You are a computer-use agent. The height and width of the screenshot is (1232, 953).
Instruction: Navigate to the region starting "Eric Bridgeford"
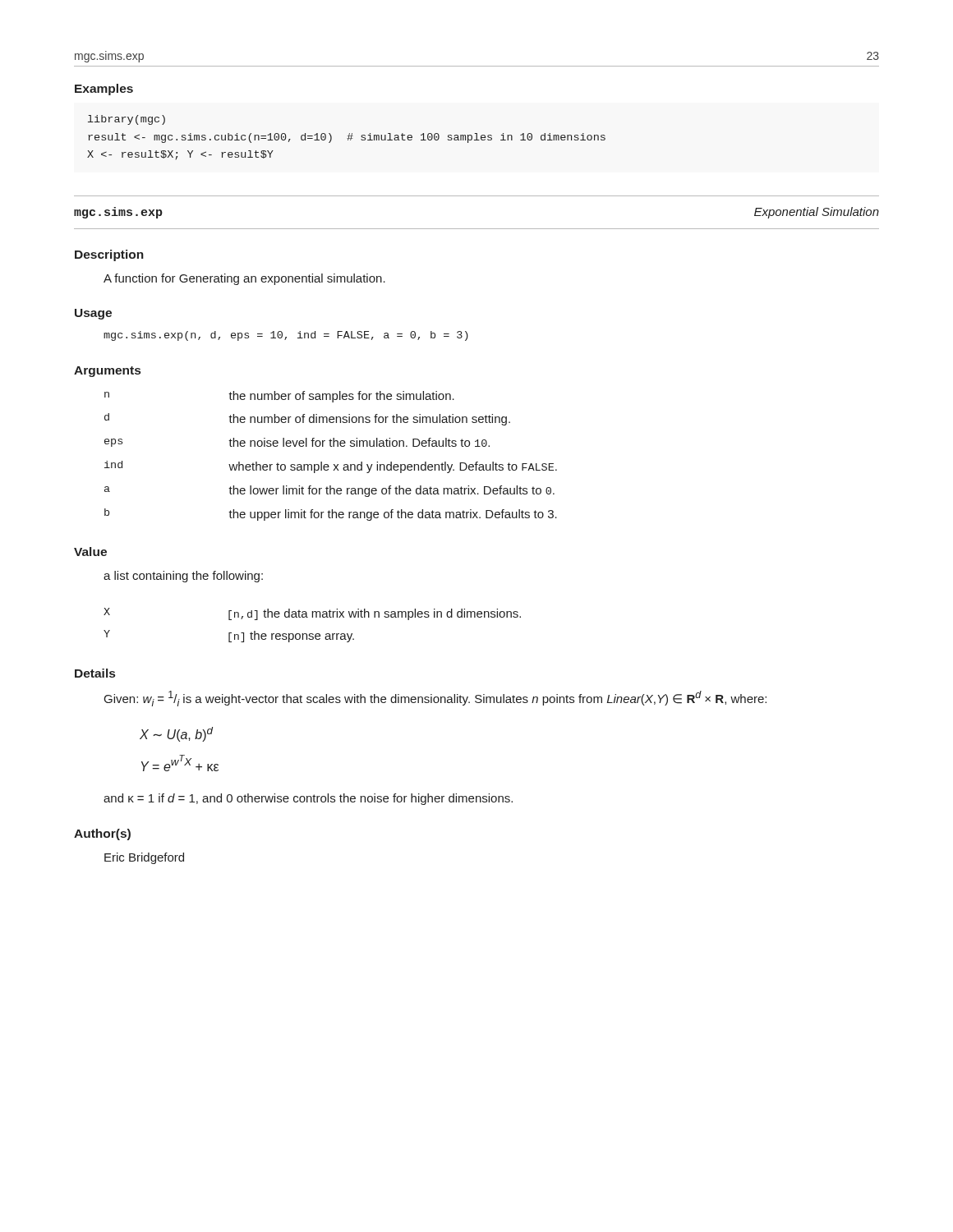tap(144, 857)
